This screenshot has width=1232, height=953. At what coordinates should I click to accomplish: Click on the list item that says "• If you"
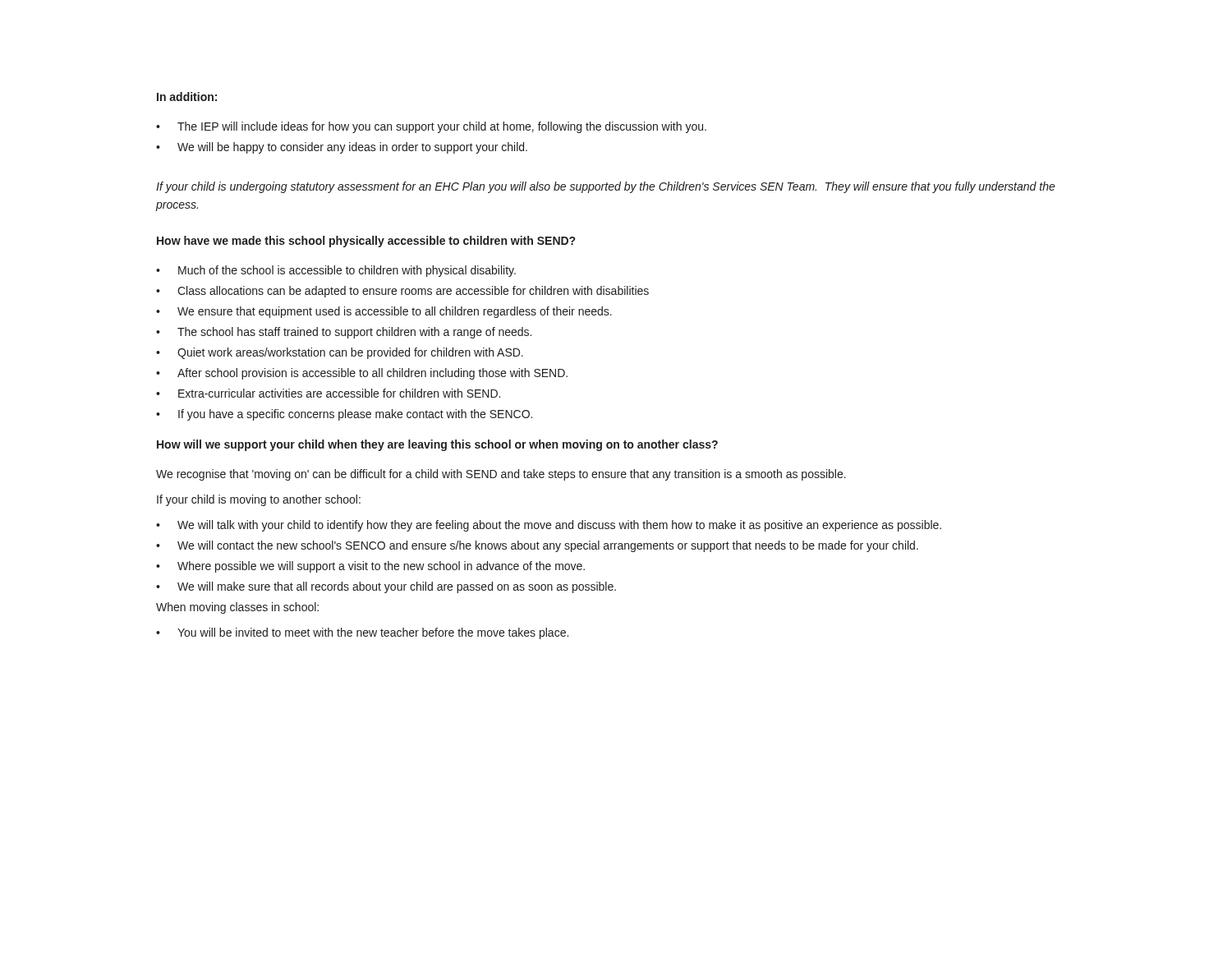tap(344, 415)
